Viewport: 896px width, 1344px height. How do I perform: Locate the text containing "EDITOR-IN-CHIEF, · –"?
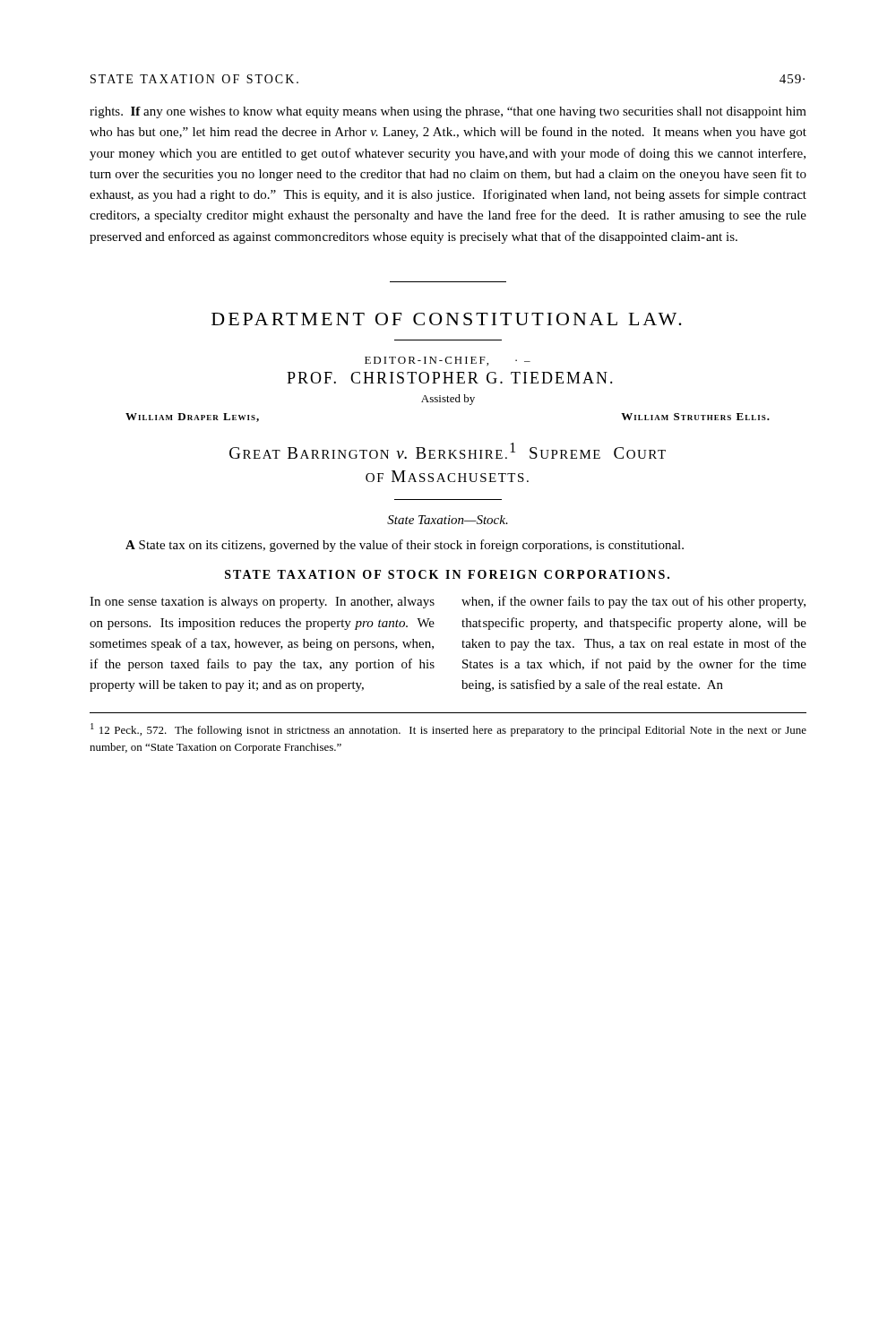point(448,360)
